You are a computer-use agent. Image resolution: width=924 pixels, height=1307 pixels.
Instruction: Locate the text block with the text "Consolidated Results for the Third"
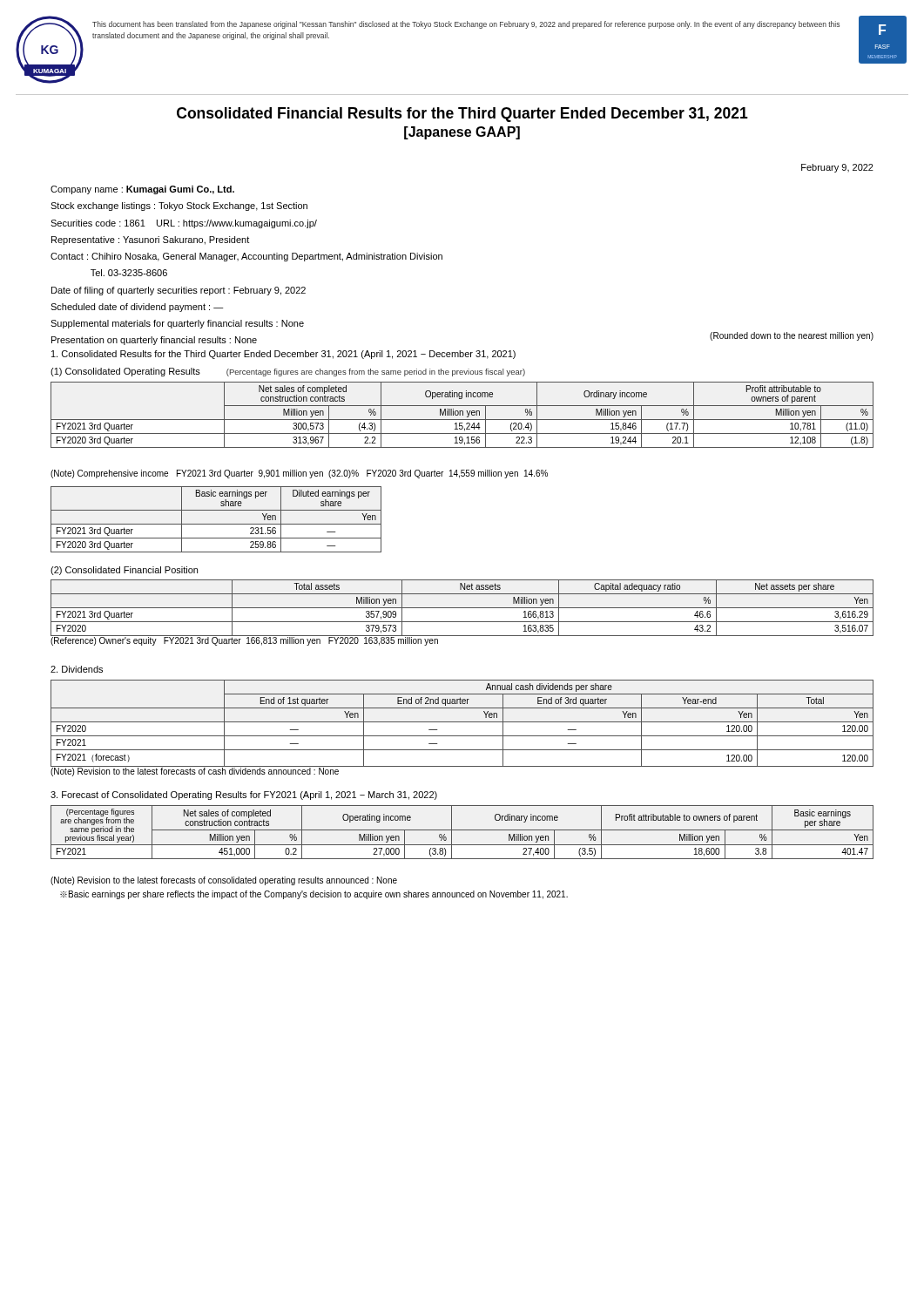pyautogui.click(x=283, y=354)
